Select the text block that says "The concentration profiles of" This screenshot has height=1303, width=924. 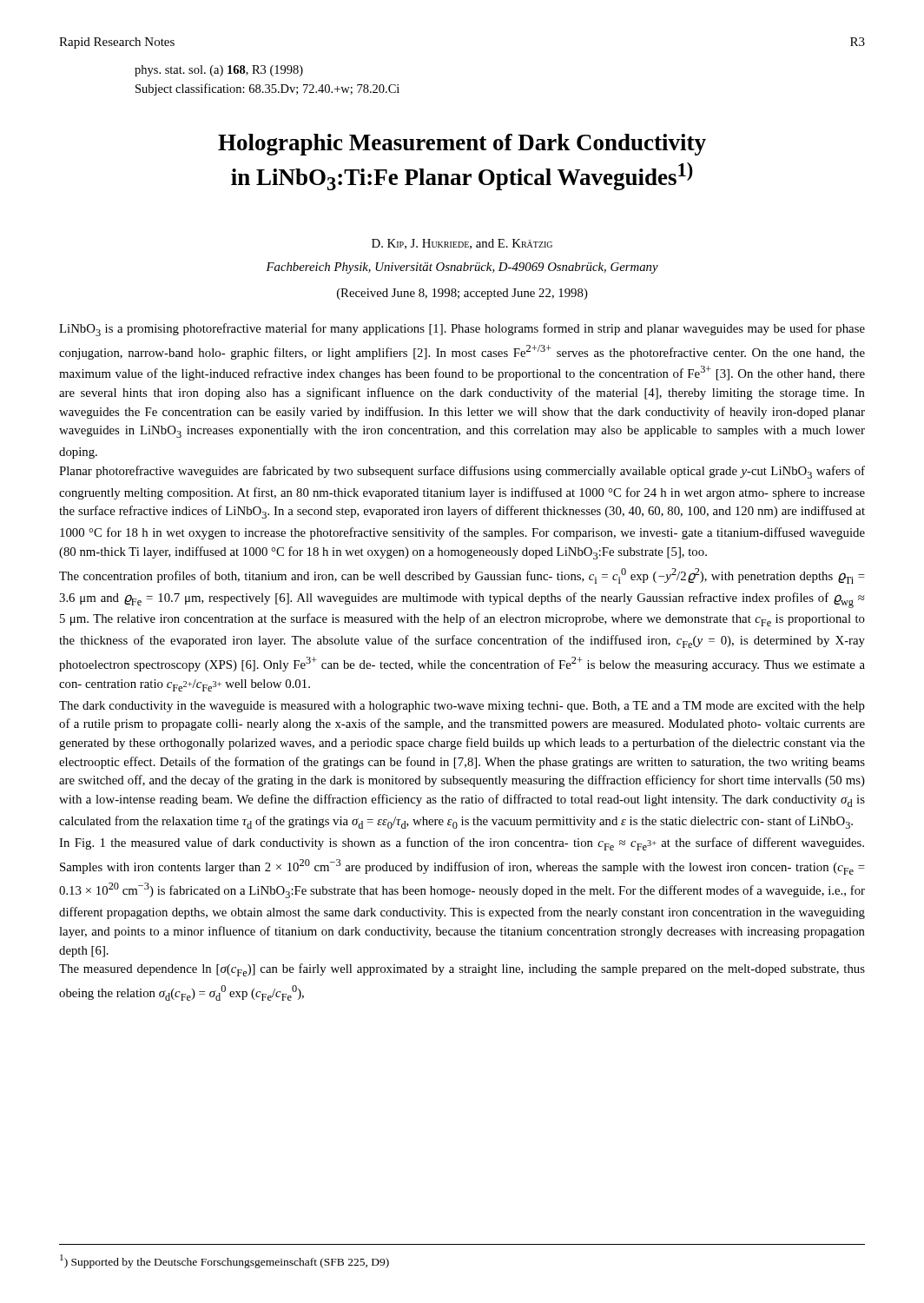pyautogui.click(x=462, y=630)
